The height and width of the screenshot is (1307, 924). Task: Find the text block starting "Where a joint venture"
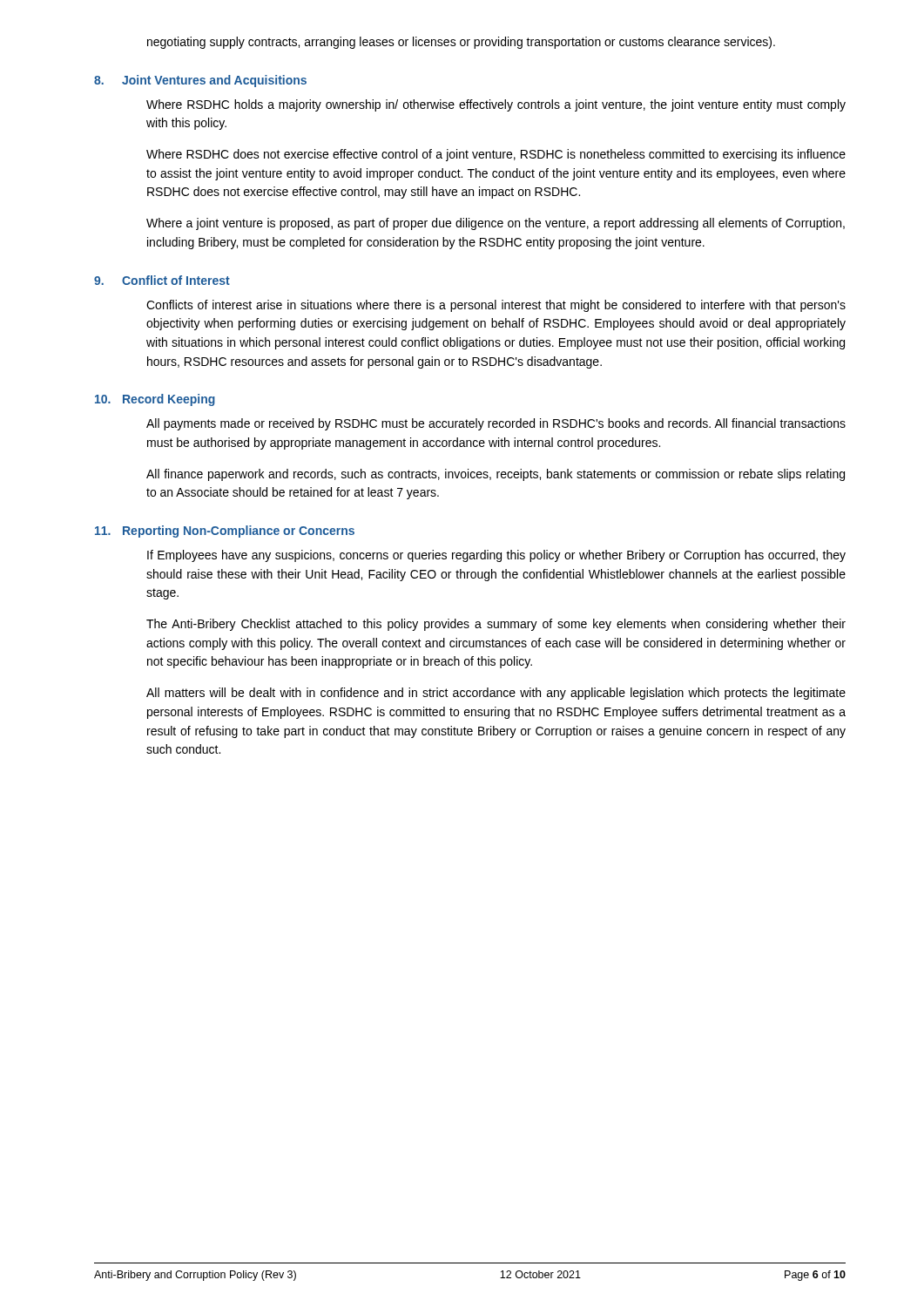[x=496, y=233]
